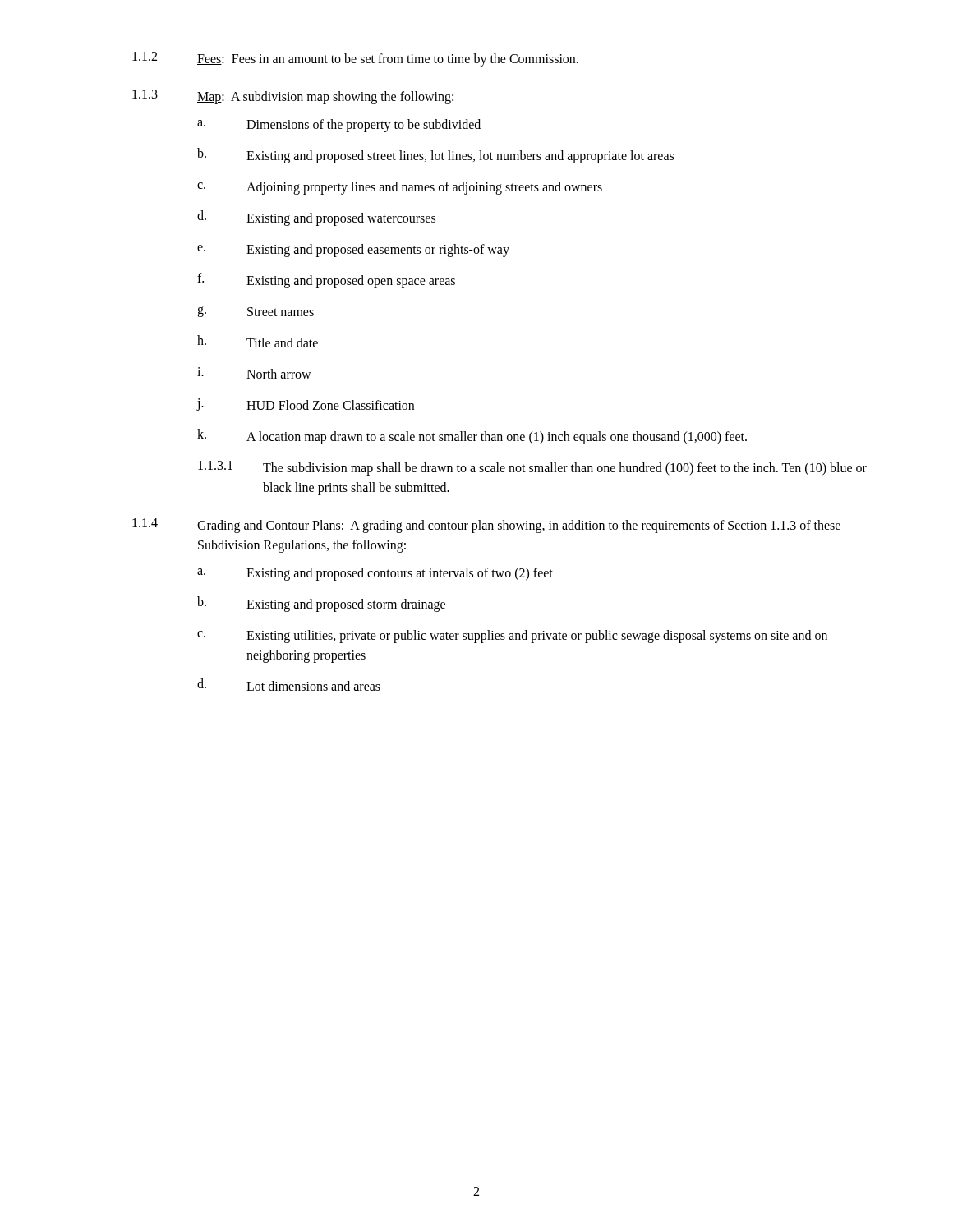Screen dimensions: 1232x953
Task: Locate the block of text that opens with "a. Dimensions of the property"
Action: coord(339,126)
